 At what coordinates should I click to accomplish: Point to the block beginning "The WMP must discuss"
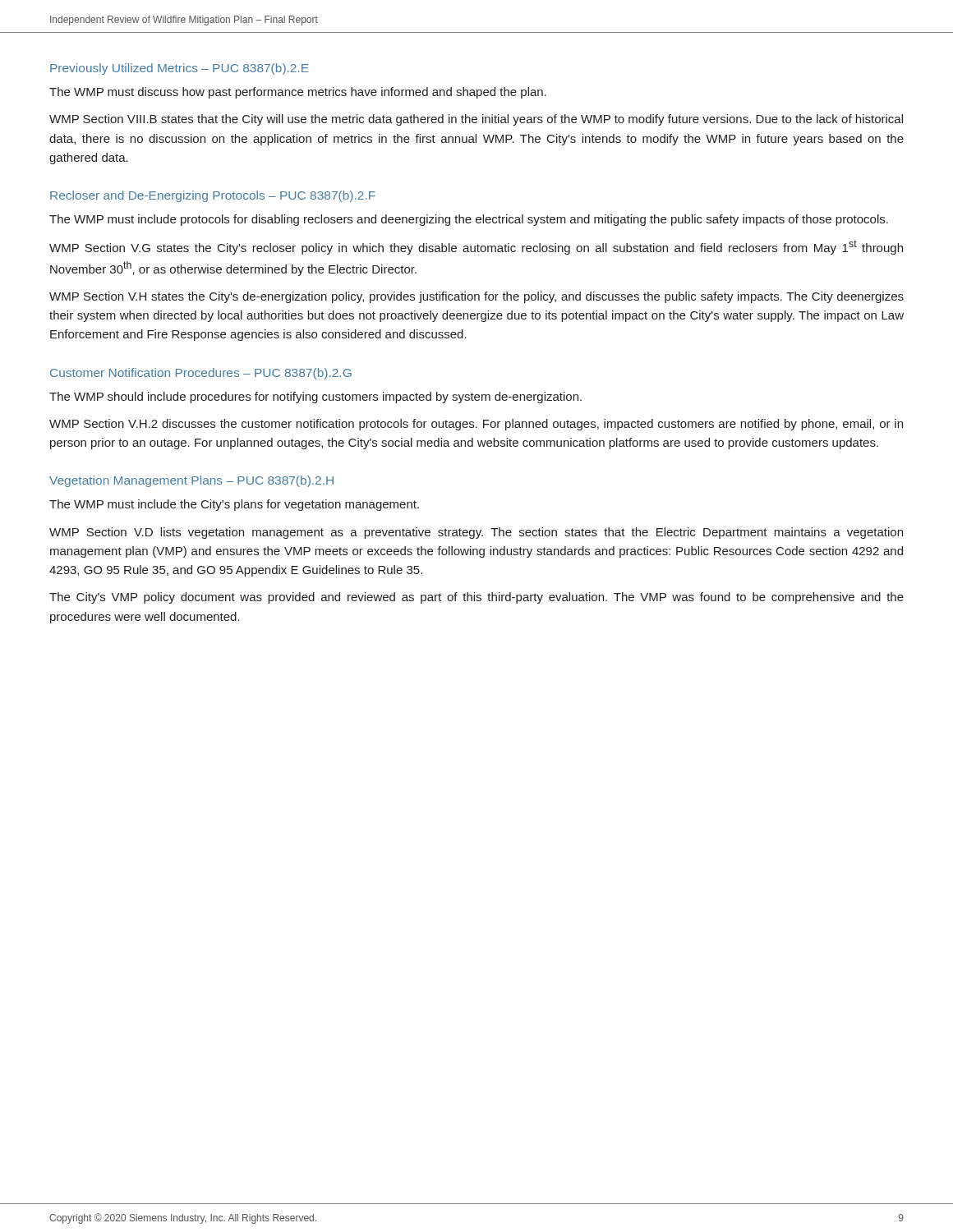[x=298, y=92]
